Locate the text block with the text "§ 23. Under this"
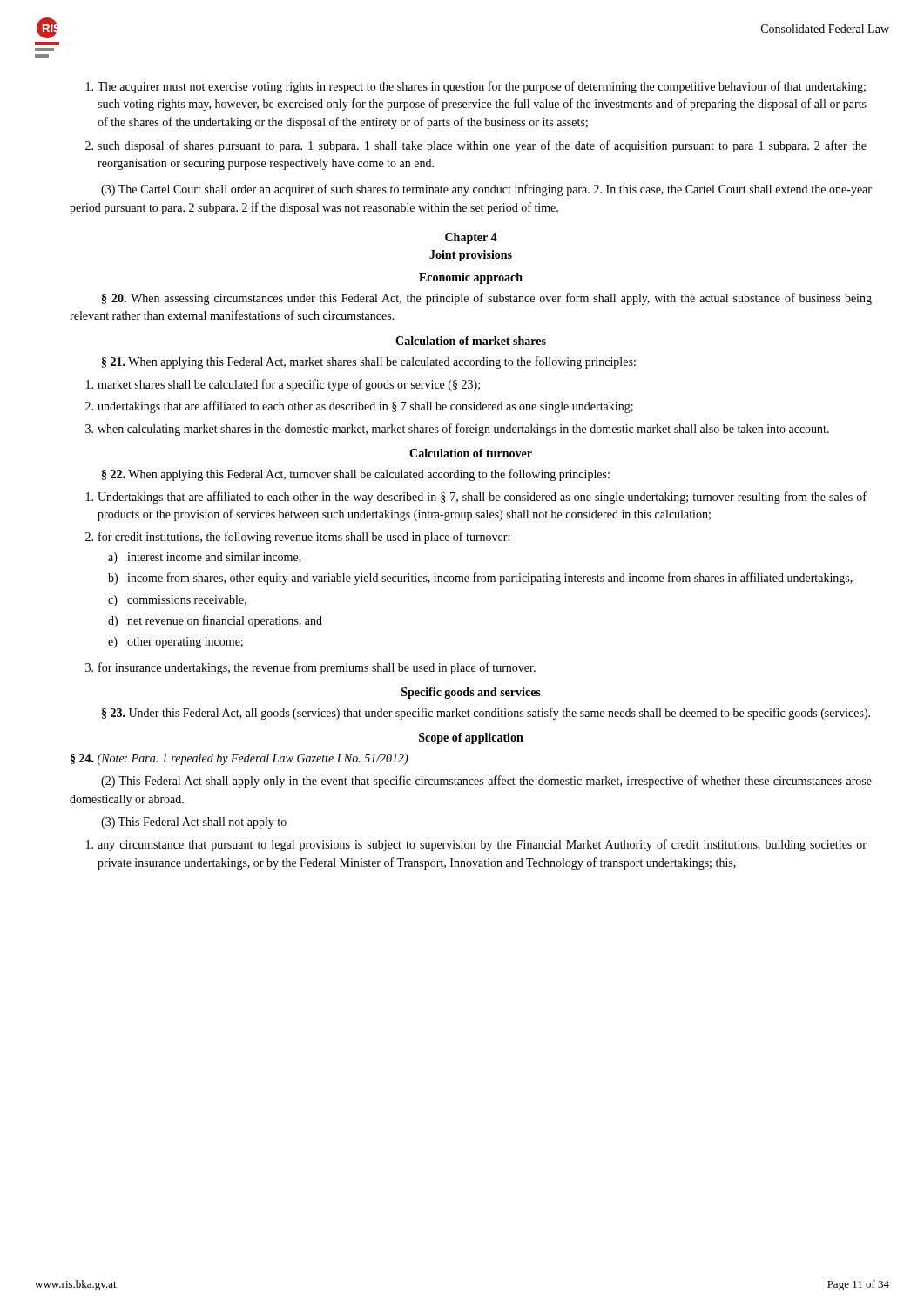This screenshot has width=924, height=1307. tap(471, 714)
